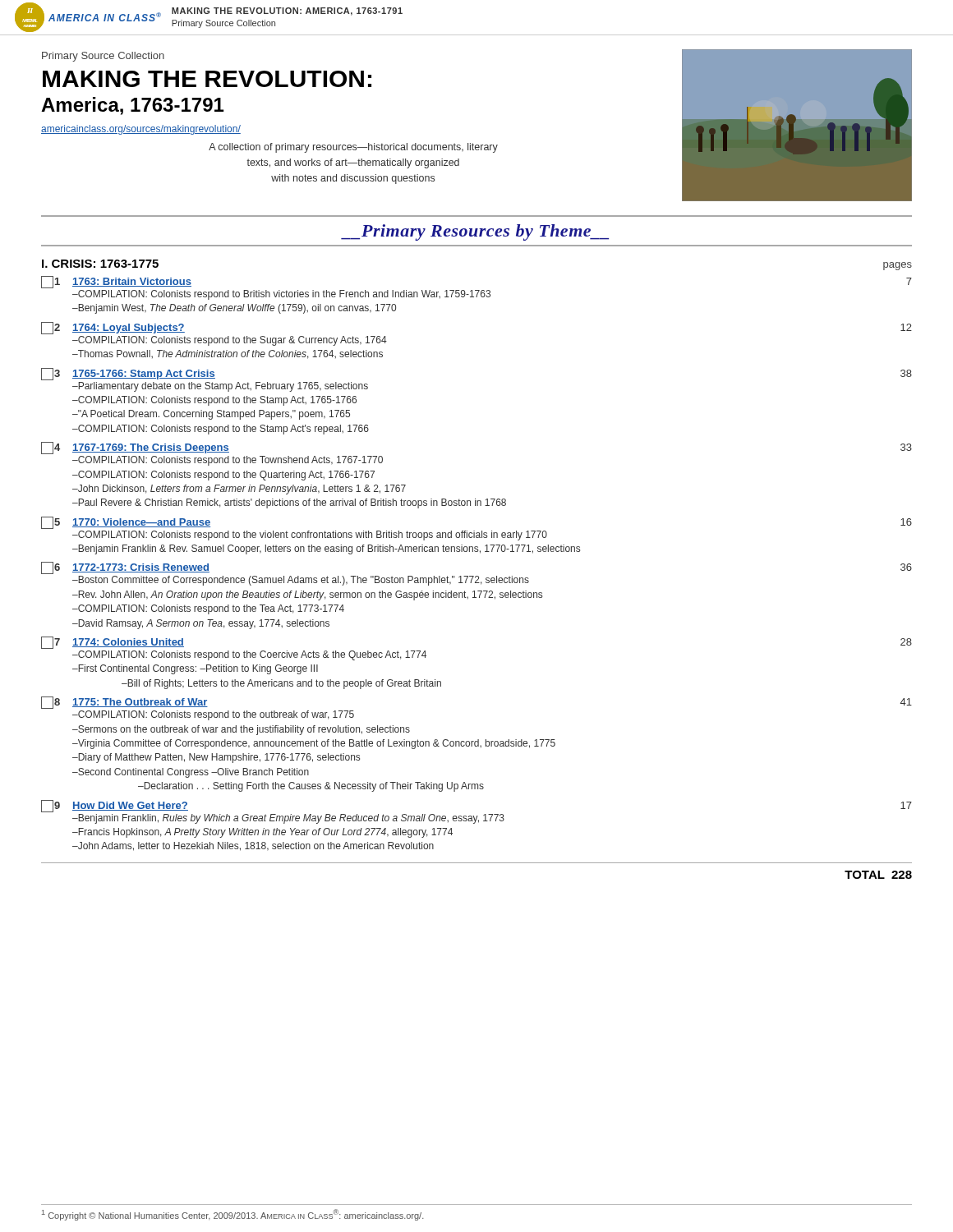
Task: Point to the text starting "6 1772-1773: Crisis Renewed –Boston Committee"
Action: [x=476, y=596]
